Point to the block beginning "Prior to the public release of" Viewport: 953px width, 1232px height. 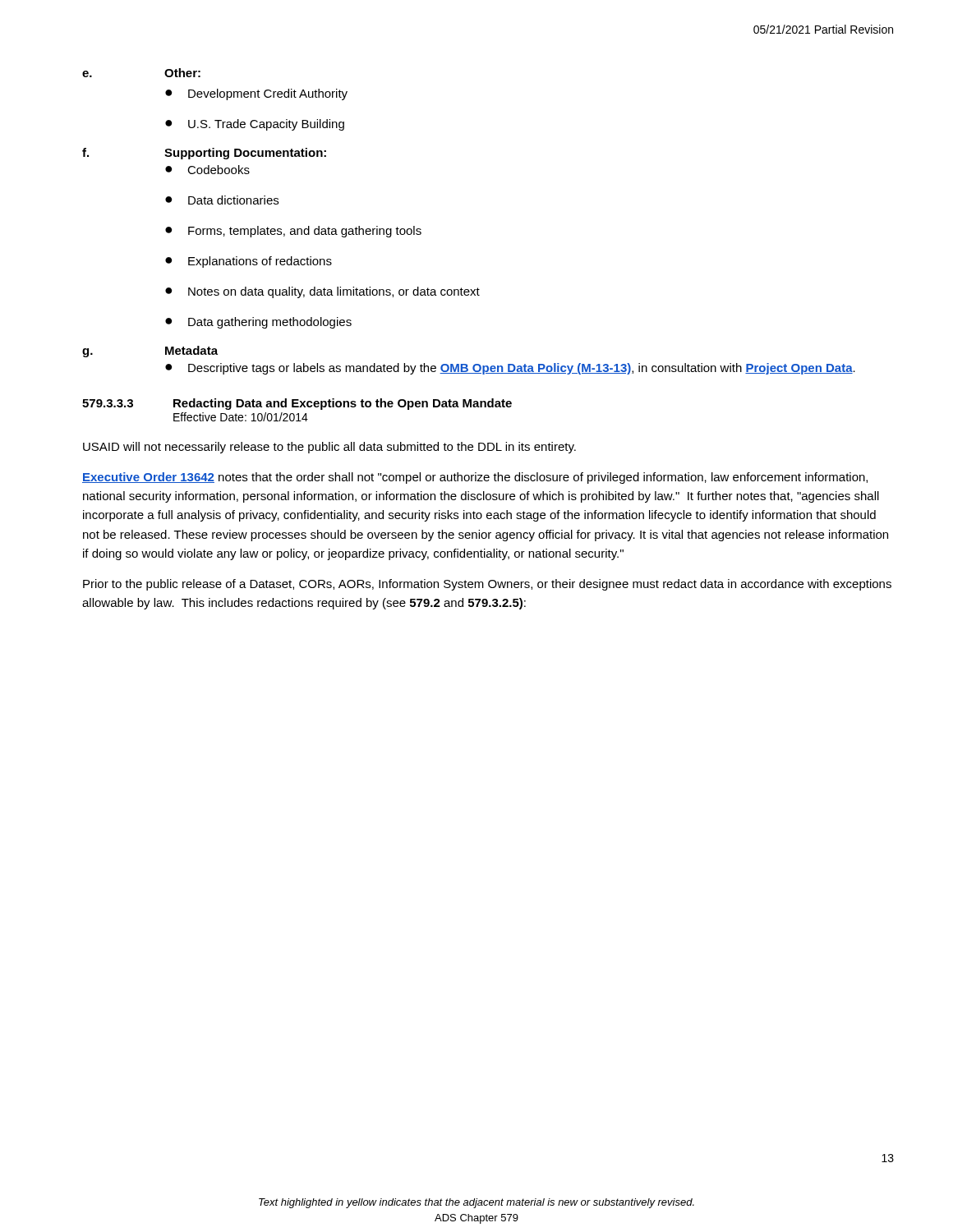(487, 593)
